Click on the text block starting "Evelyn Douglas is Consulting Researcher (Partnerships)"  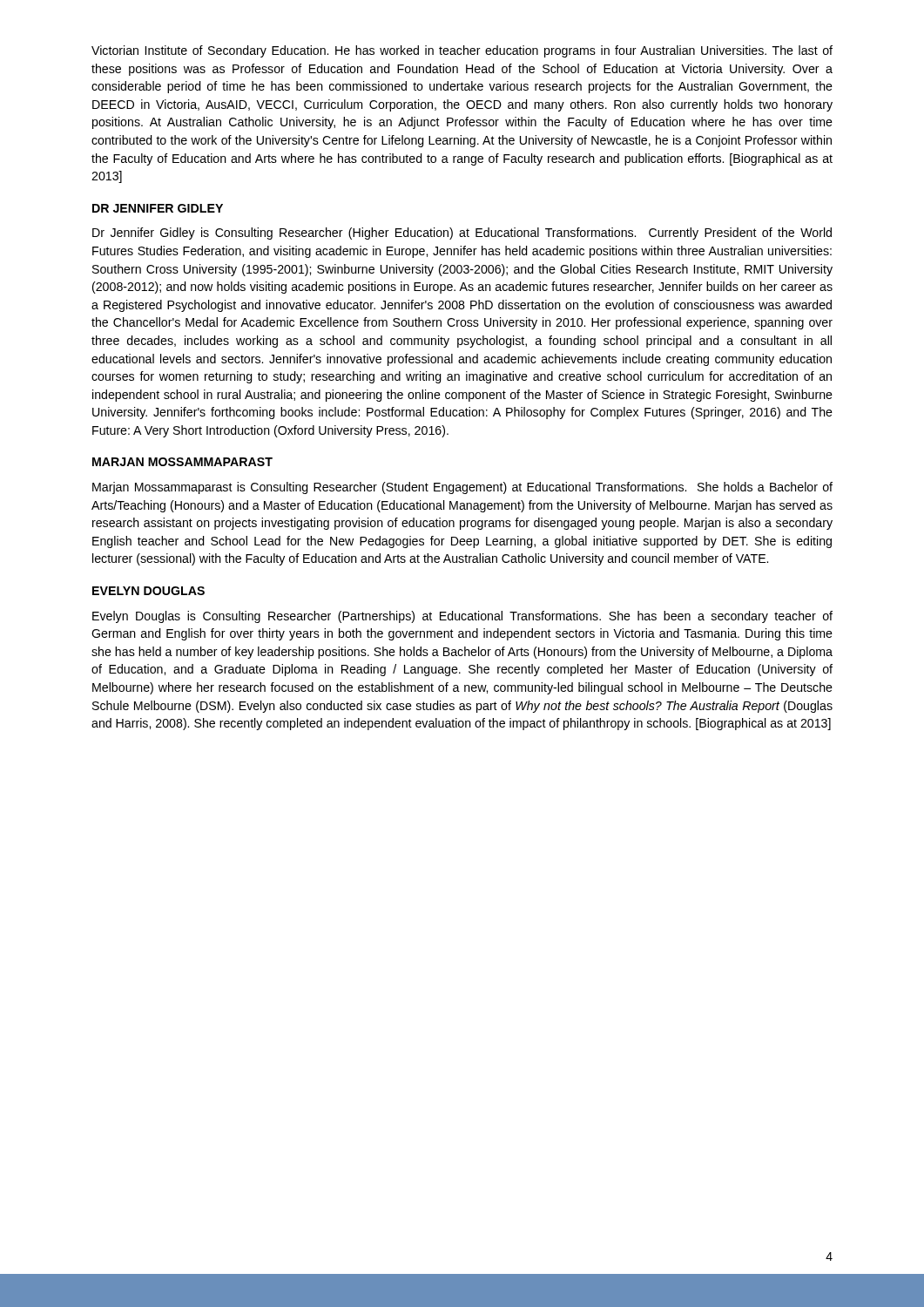pyautogui.click(x=462, y=670)
